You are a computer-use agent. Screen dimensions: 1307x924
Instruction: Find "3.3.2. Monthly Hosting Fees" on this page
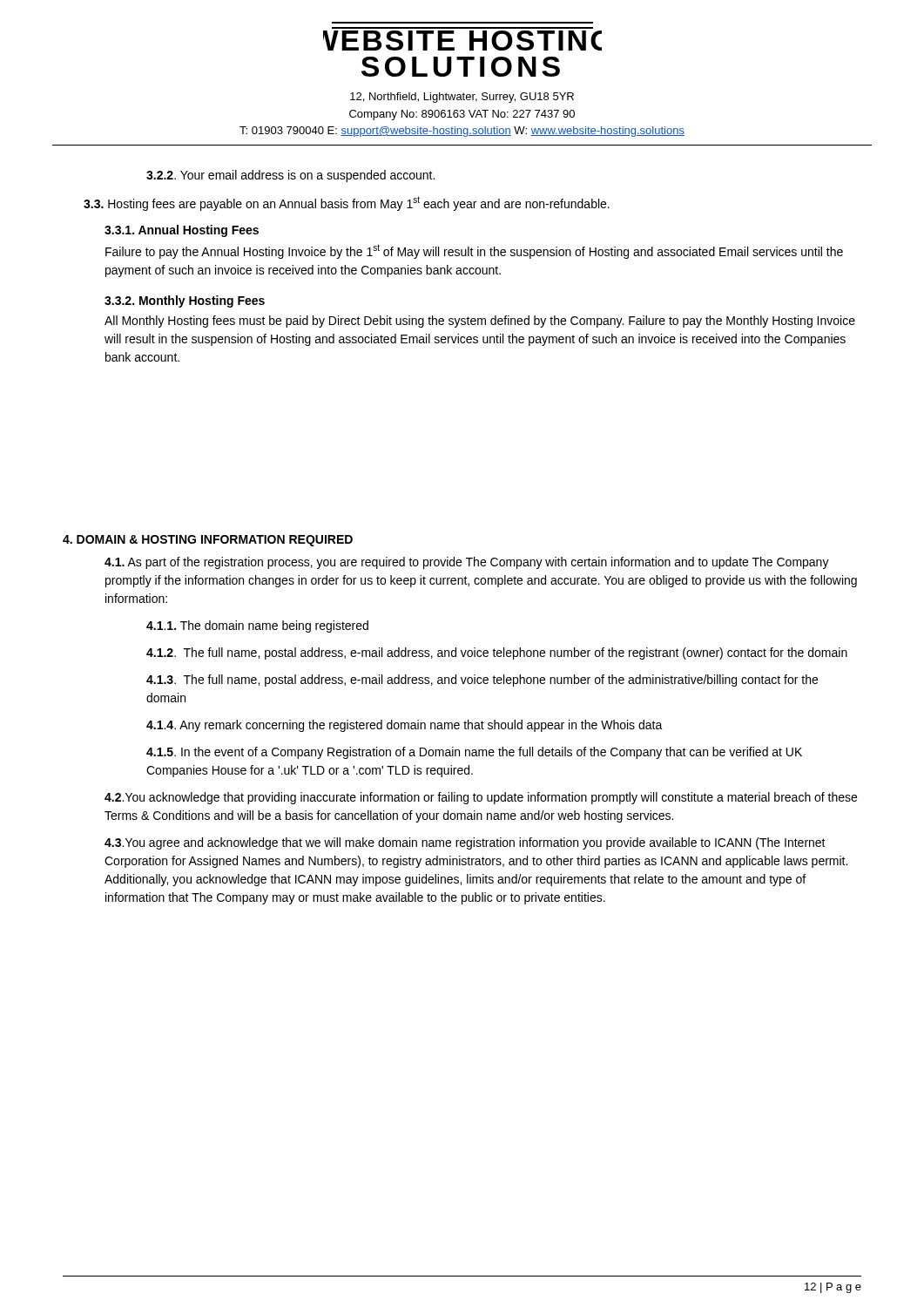pyautogui.click(x=185, y=300)
